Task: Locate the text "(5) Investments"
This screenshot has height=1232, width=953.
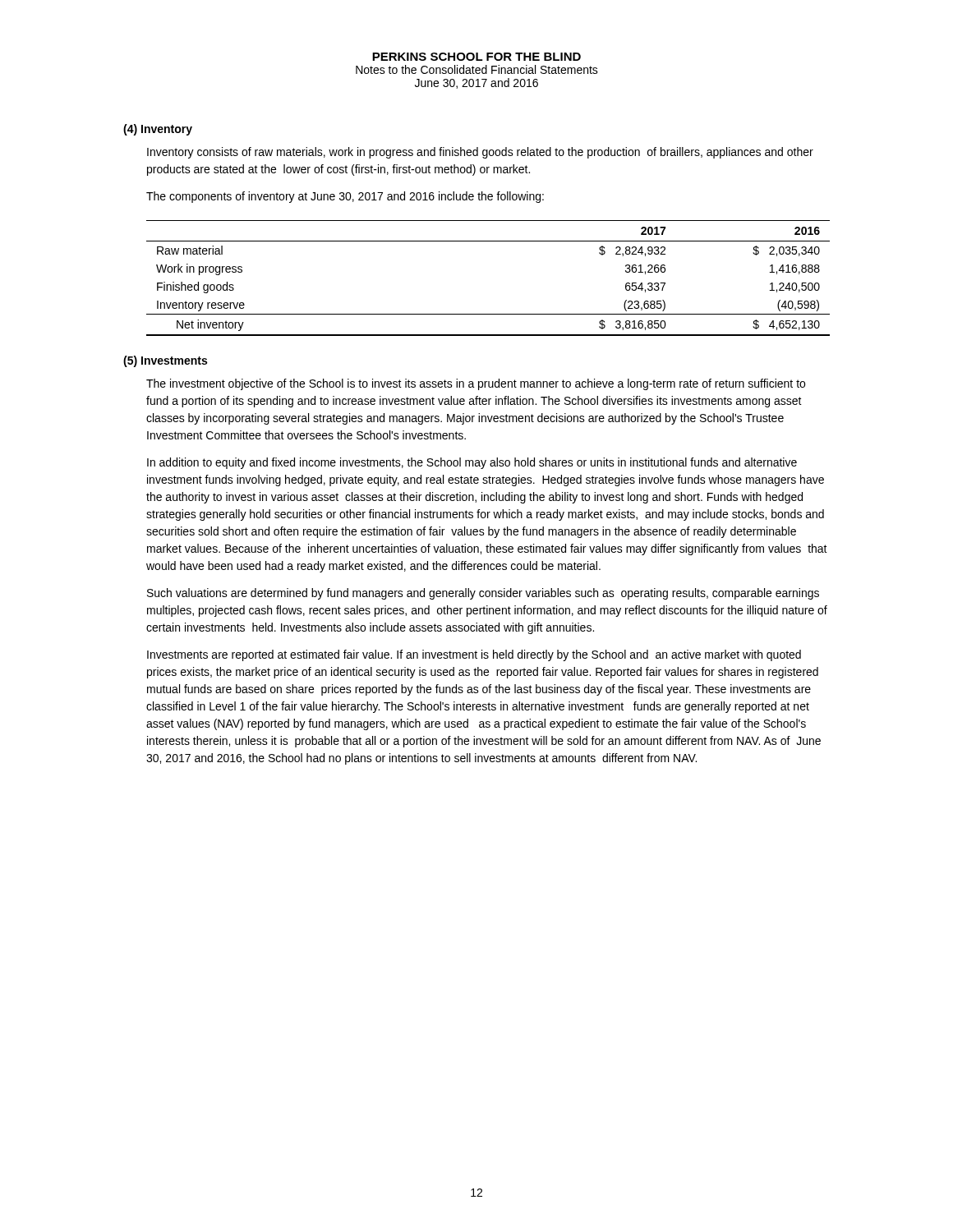Action: click(x=165, y=361)
